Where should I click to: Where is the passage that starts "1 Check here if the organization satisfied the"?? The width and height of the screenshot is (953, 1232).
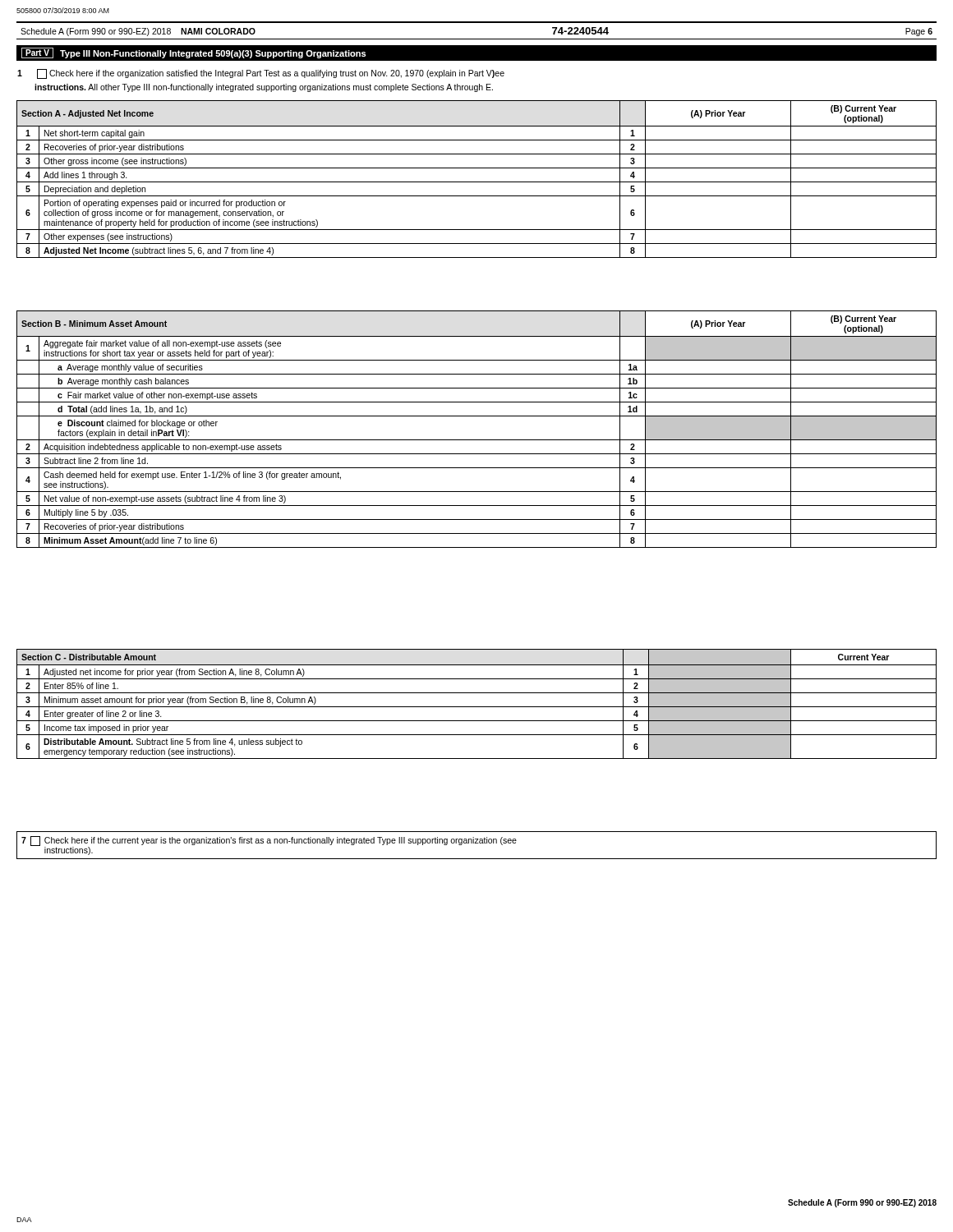point(476,80)
